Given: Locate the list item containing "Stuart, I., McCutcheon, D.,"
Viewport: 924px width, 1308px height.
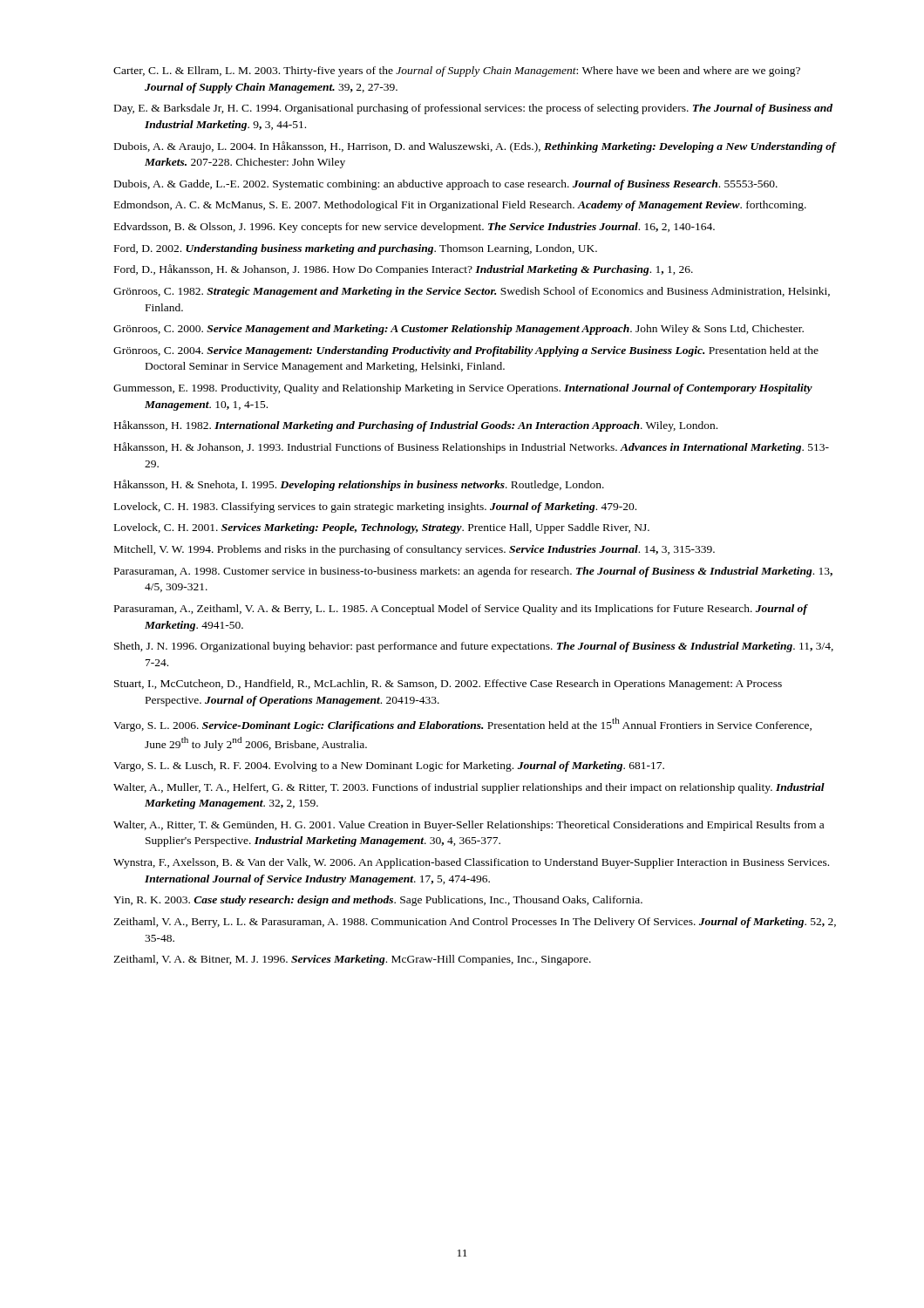Looking at the screenshot, I should (448, 692).
